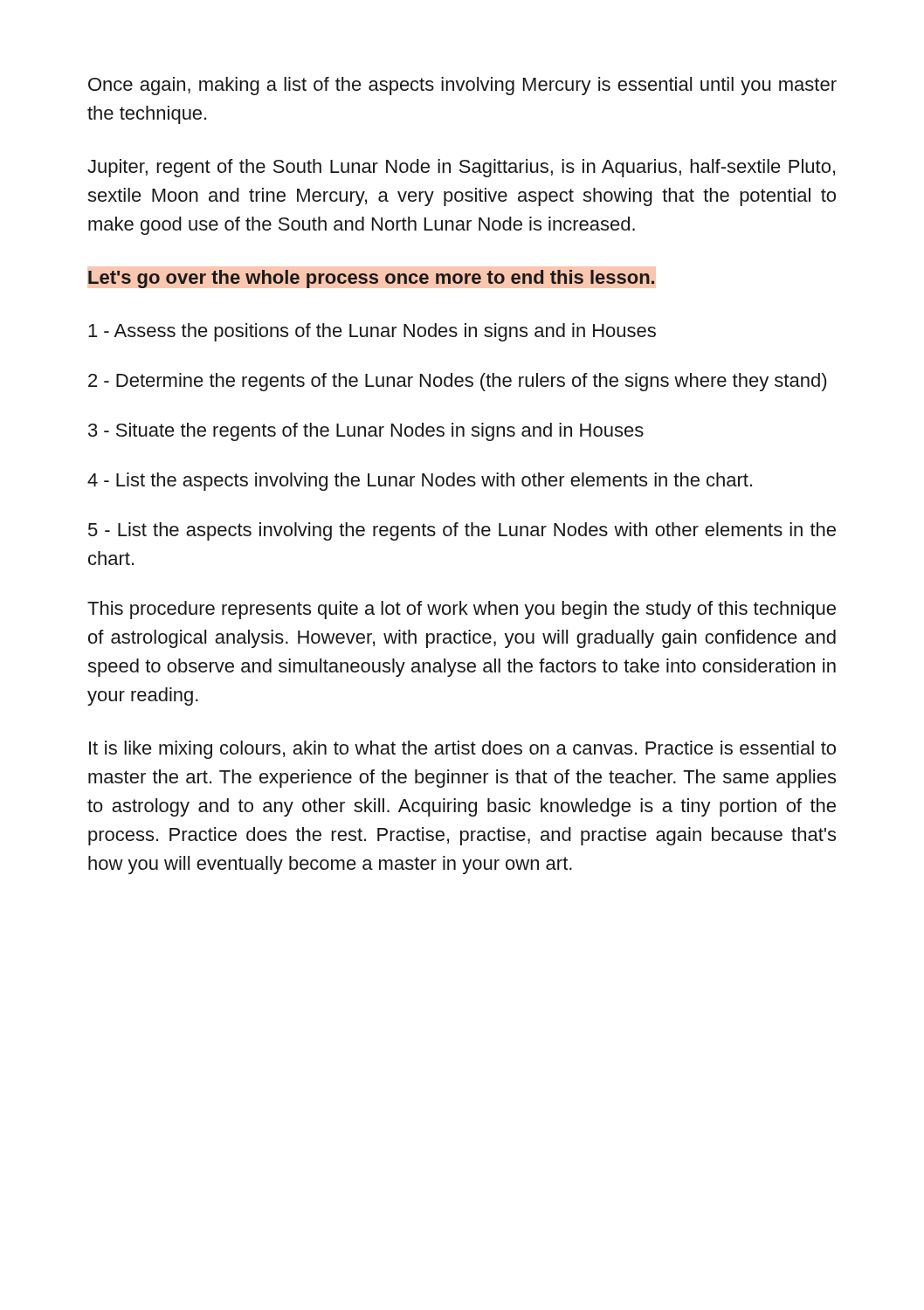This screenshot has width=924, height=1310.
Task: Locate a section header
Action: 371,277
